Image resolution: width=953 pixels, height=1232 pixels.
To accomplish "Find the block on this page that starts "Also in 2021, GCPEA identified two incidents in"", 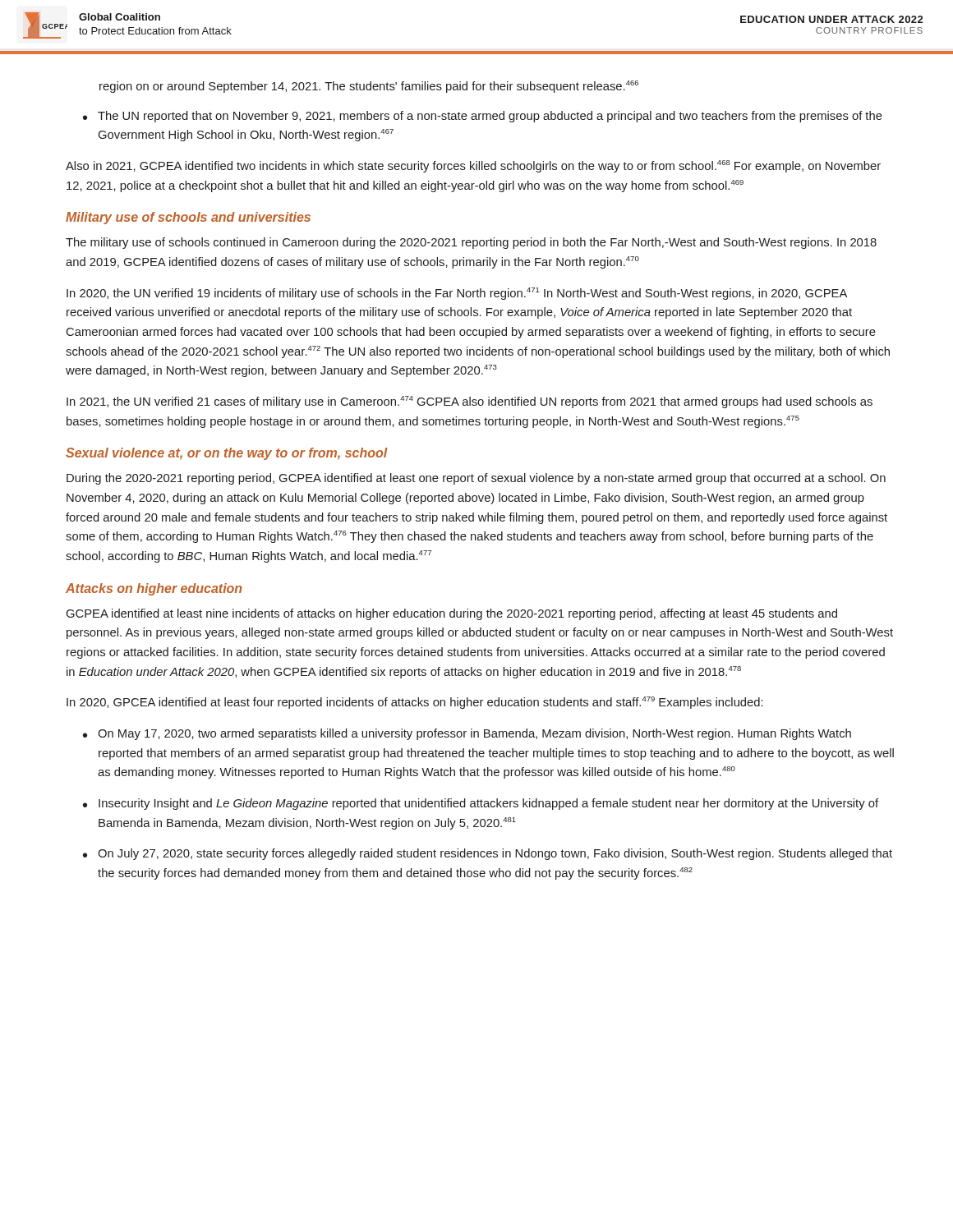I will pyautogui.click(x=473, y=175).
